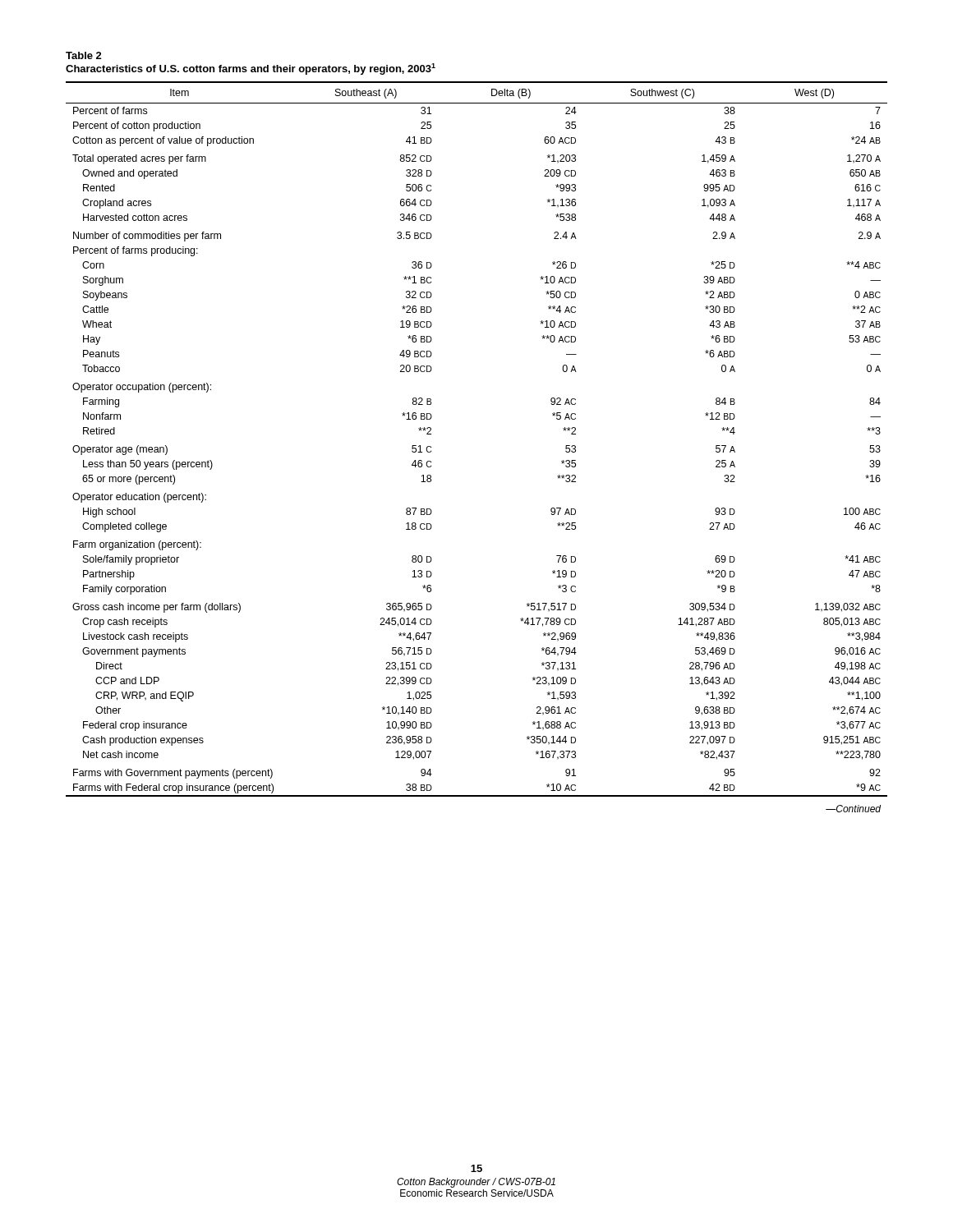Click on the block starting "Table 2 Characteristics"
Viewport: 953px width, 1232px height.
click(84, 55)
